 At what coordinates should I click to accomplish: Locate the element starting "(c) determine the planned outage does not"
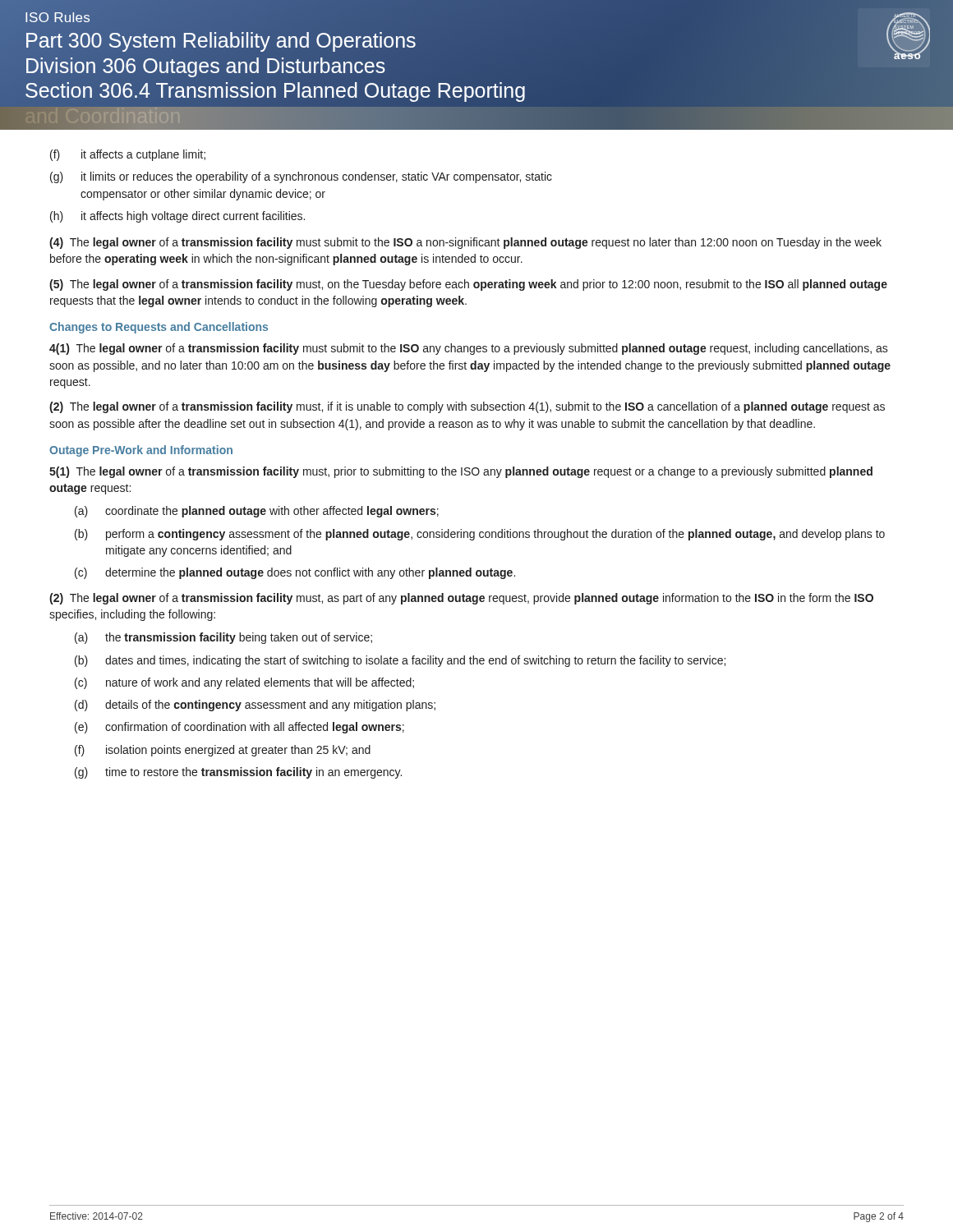point(489,573)
